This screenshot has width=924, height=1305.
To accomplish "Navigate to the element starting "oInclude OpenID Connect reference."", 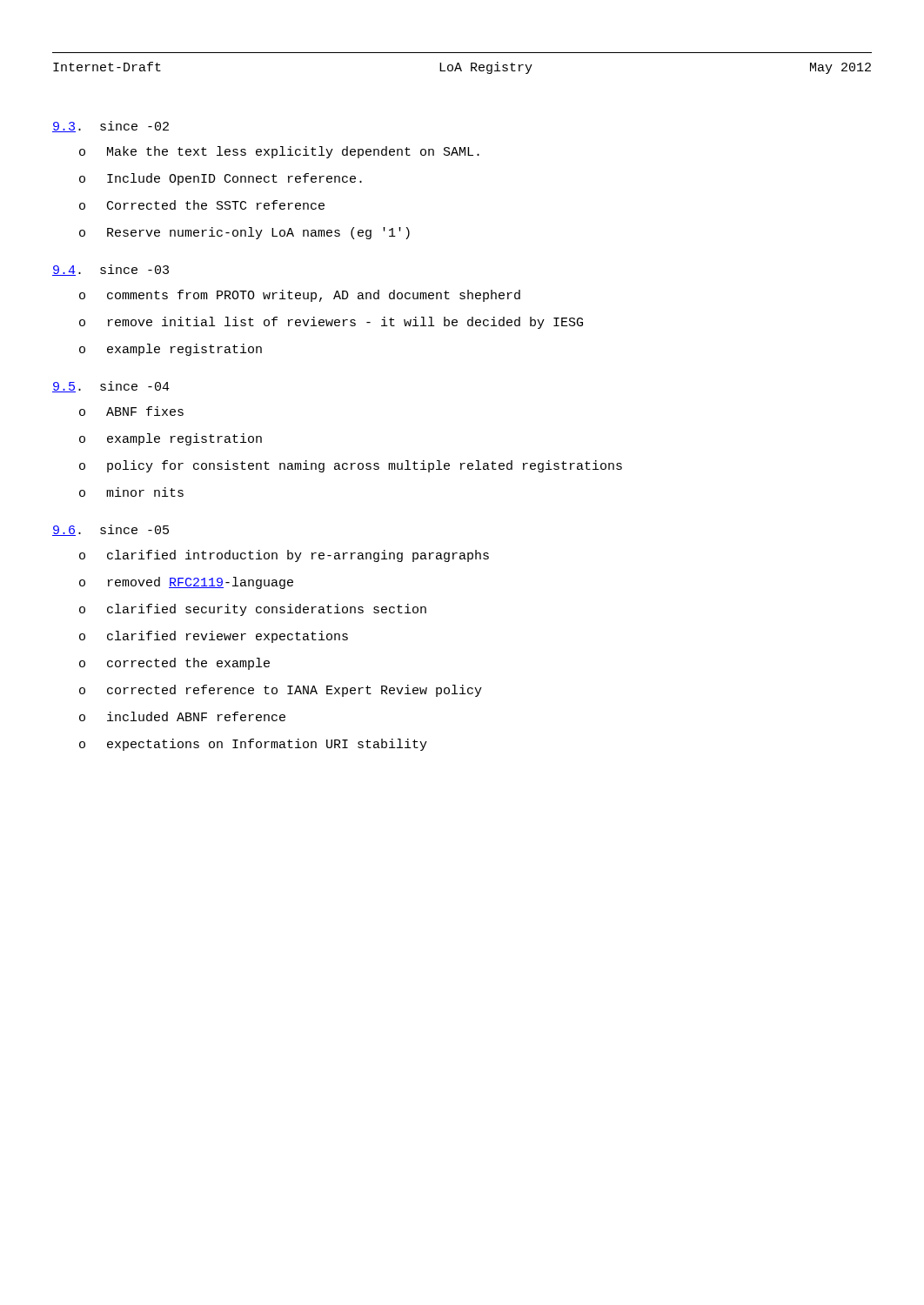I will point(221,180).
